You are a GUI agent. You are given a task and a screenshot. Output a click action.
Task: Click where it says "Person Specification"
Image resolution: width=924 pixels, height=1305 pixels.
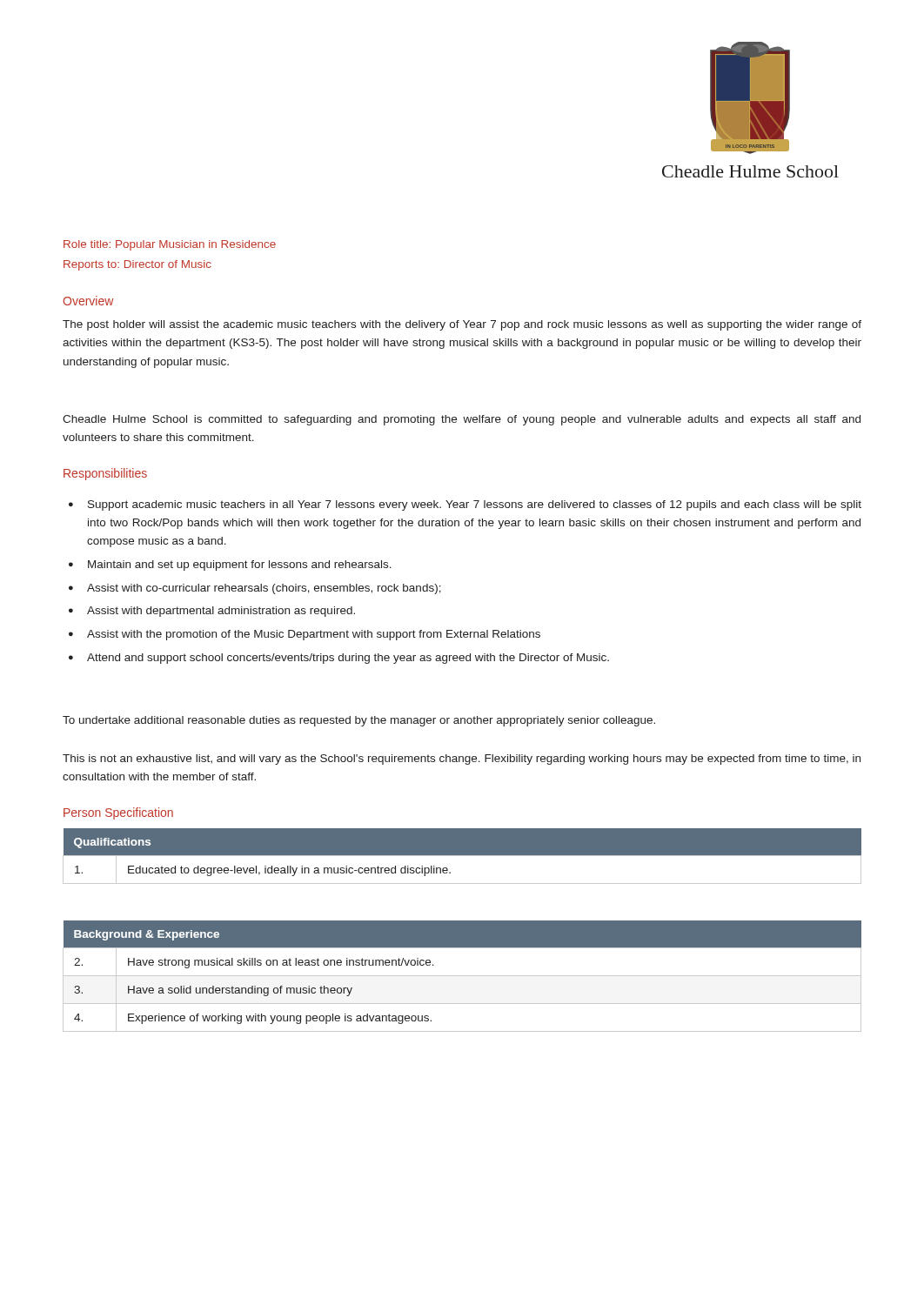(118, 813)
